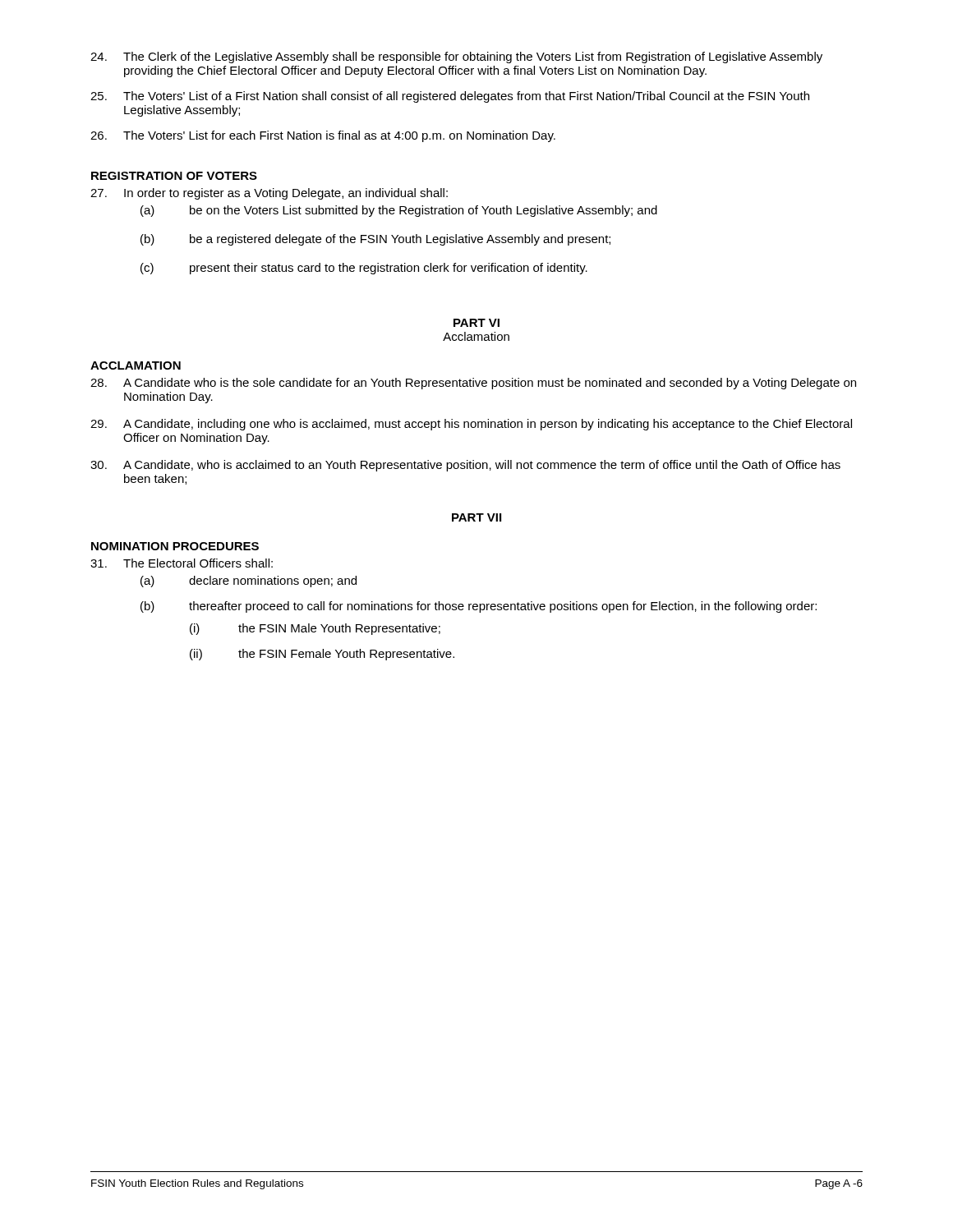Find the element starting "(c) present their status"
The height and width of the screenshot is (1232, 953).
(501, 267)
